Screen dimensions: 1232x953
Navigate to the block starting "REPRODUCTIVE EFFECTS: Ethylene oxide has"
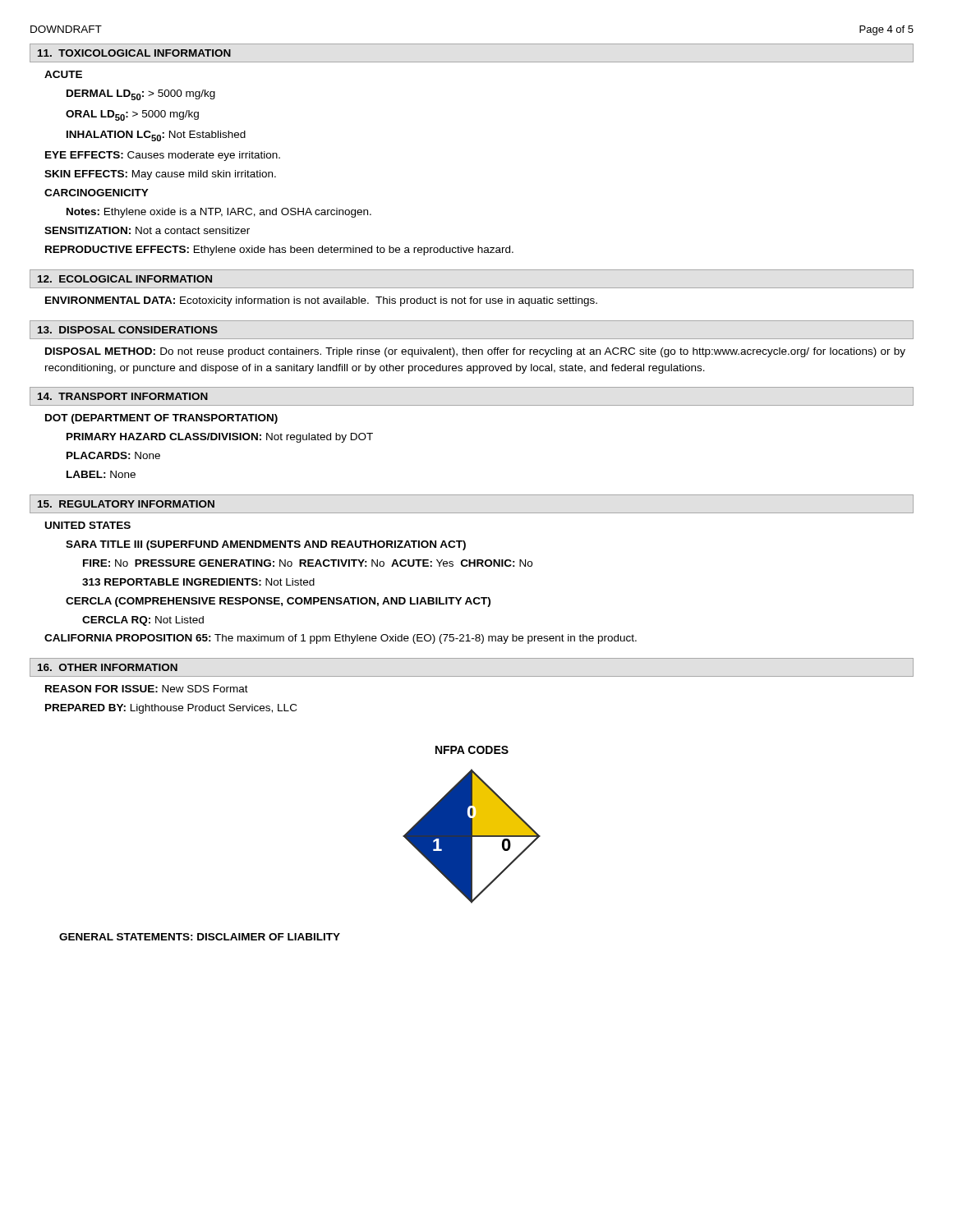point(279,249)
